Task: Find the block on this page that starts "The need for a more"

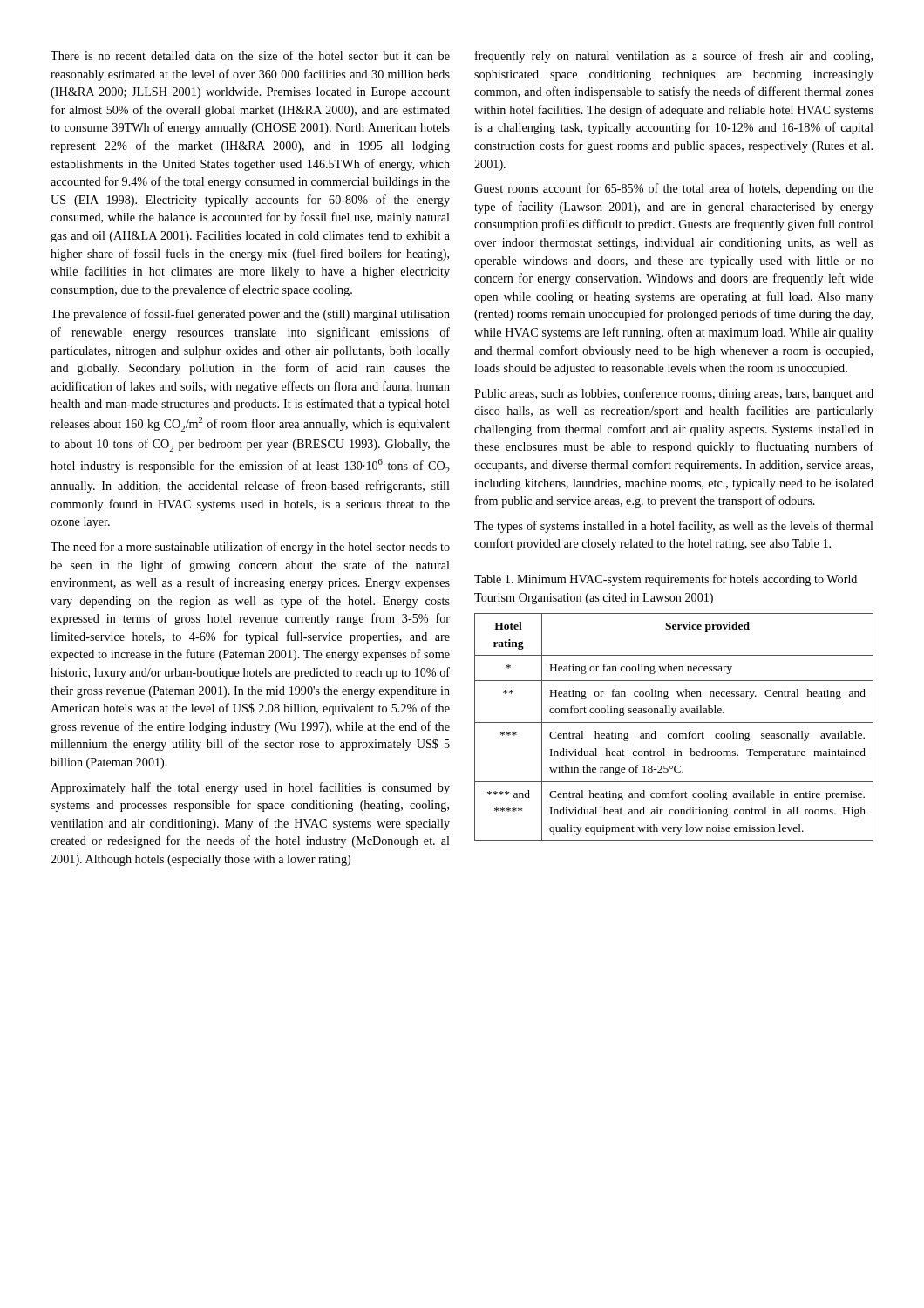Action: click(250, 655)
